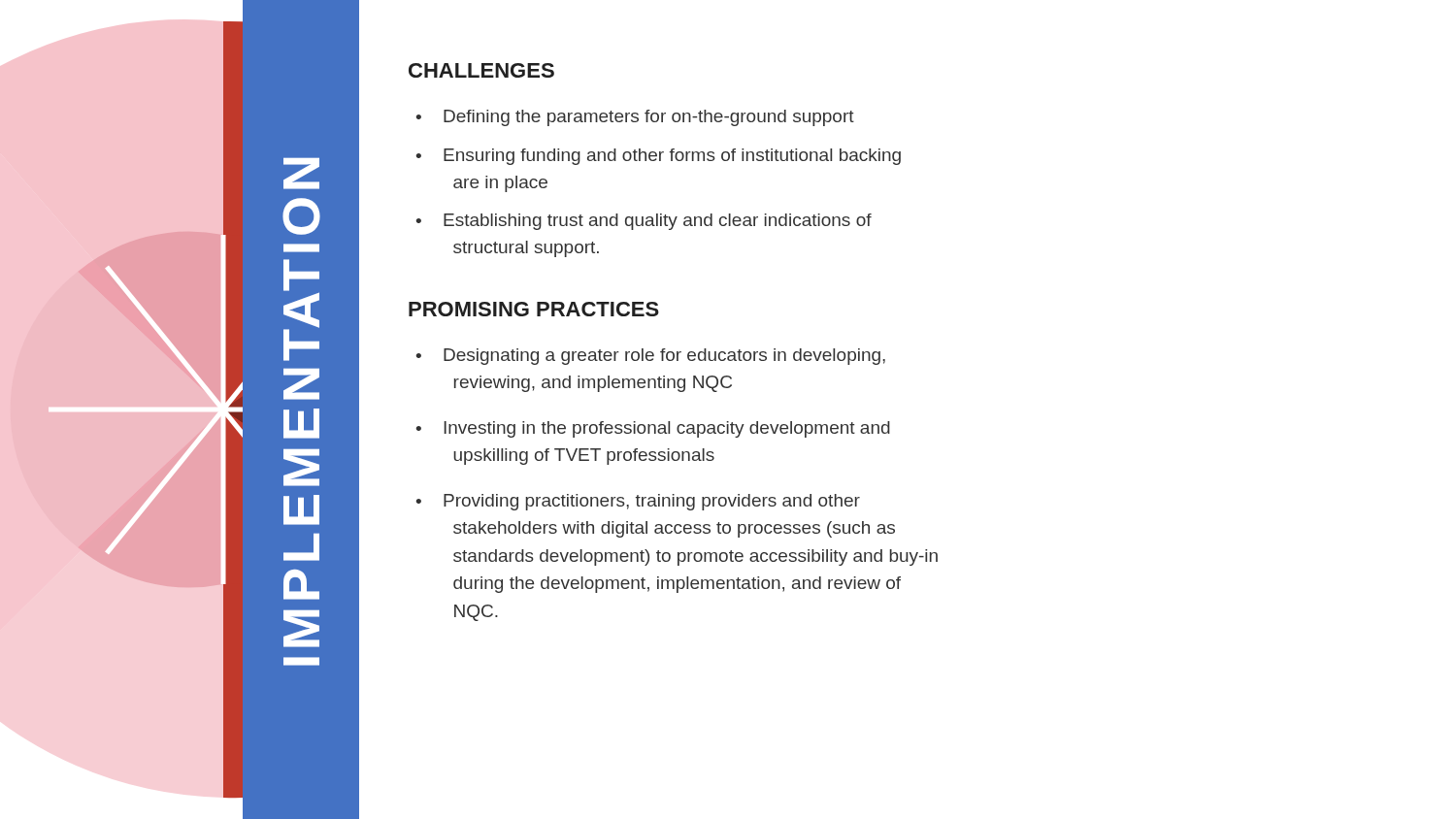Viewport: 1456px width, 819px height.
Task: Point to the block beginning "• Providing practitioners,"
Action: click(677, 556)
